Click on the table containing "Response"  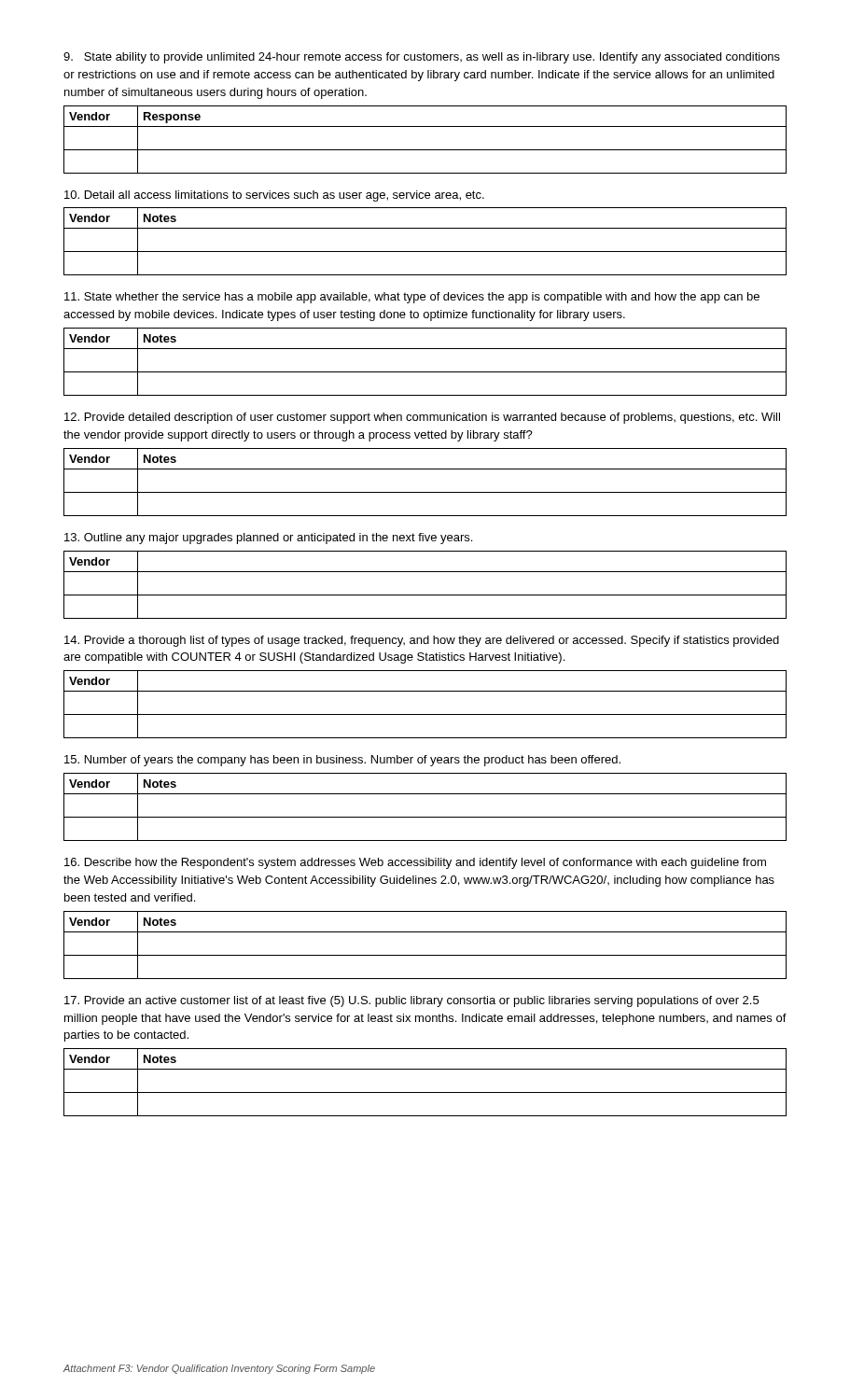coord(425,139)
